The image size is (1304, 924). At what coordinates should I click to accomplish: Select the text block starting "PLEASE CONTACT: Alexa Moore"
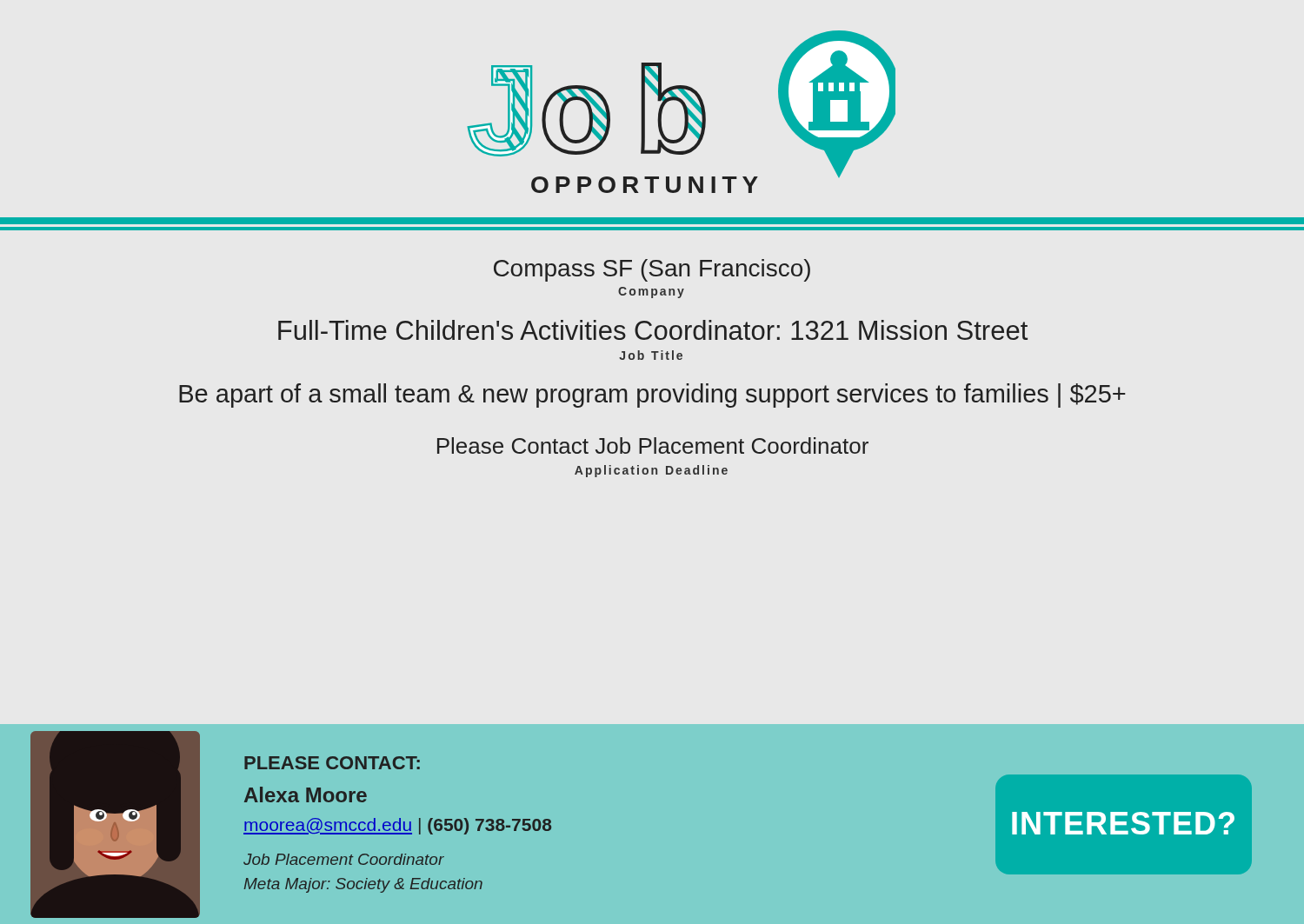(332, 763)
